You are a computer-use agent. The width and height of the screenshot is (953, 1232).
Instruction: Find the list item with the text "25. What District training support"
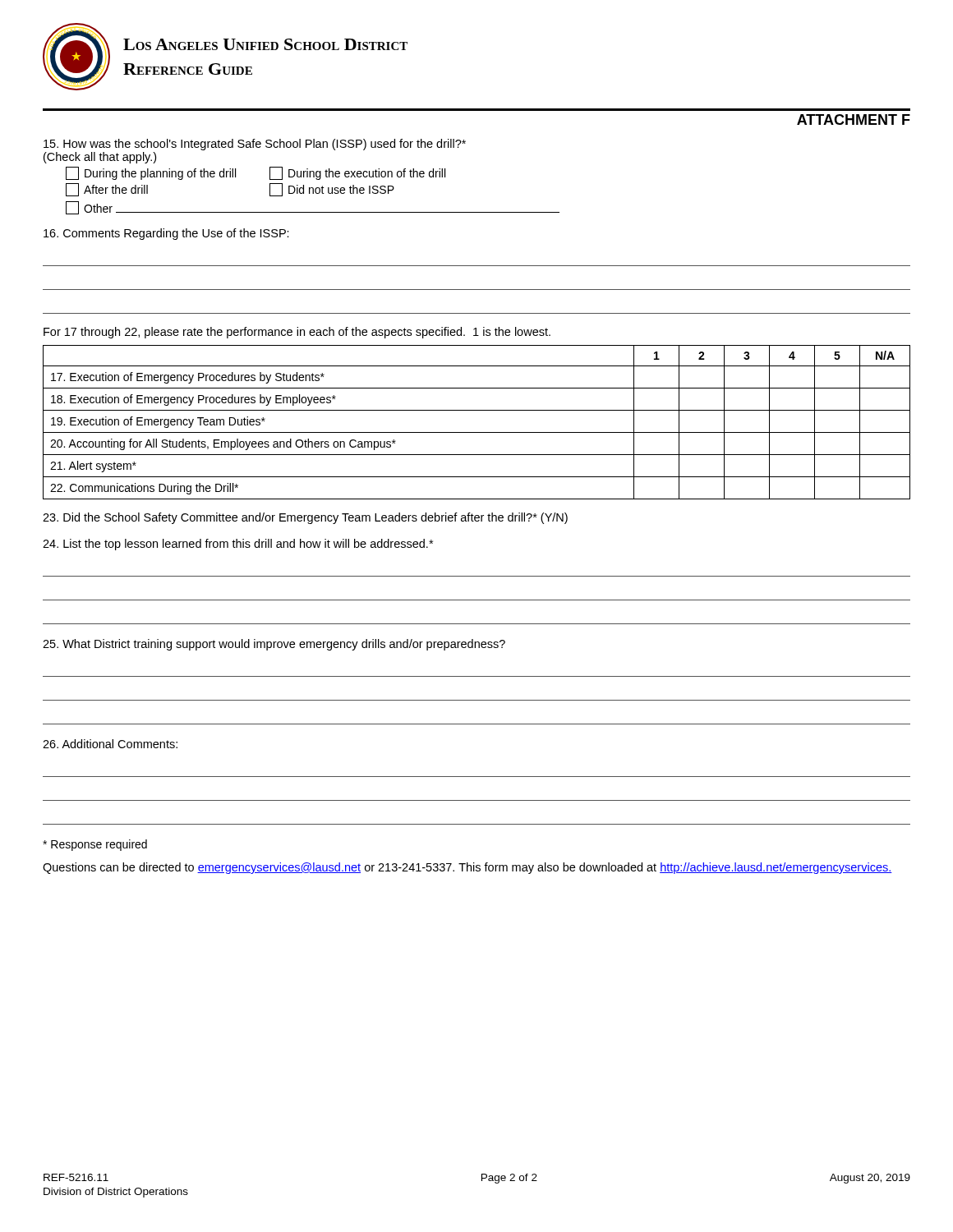point(476,681)
